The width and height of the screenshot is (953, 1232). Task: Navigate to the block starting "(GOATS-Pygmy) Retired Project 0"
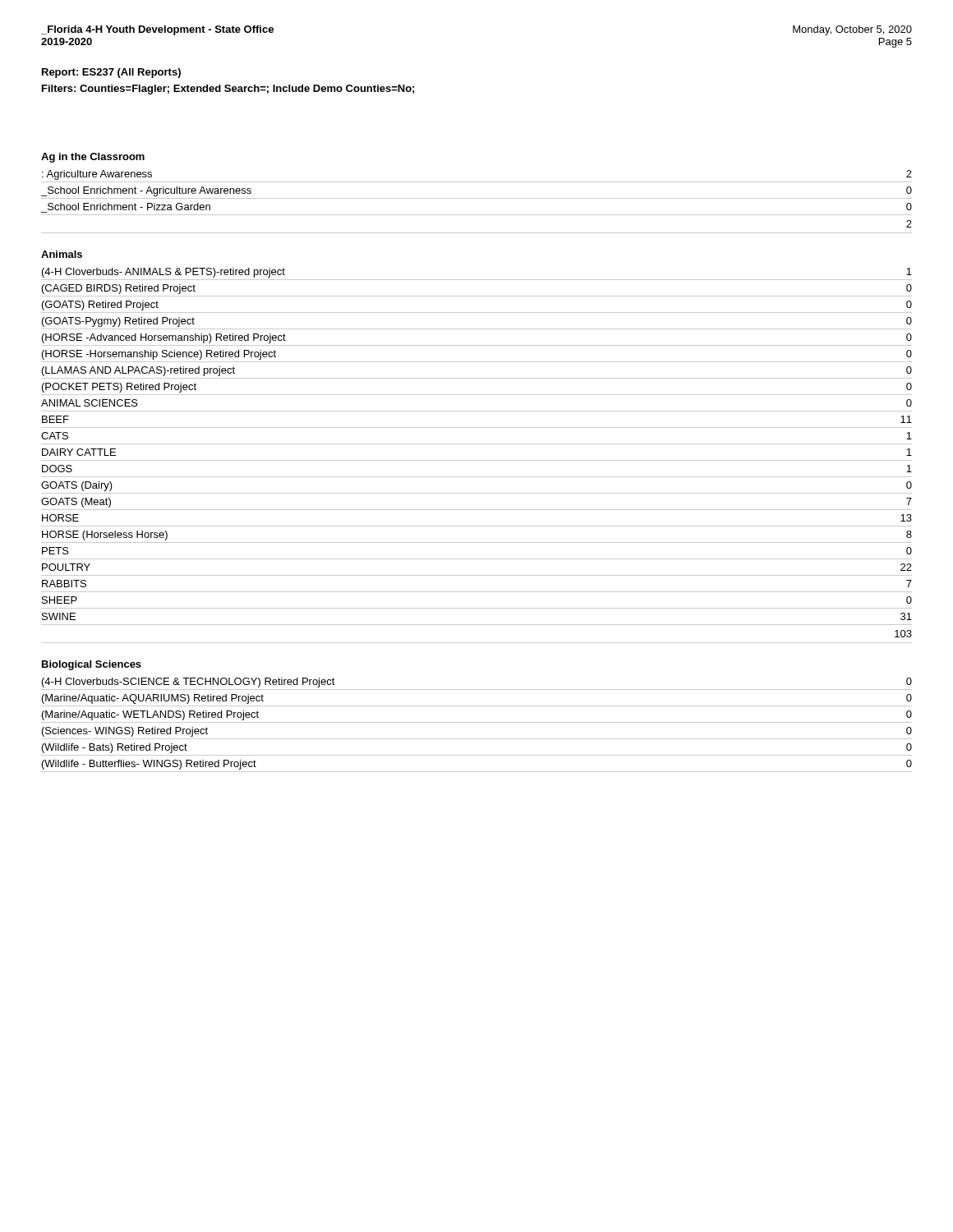(x=476, y=321)
